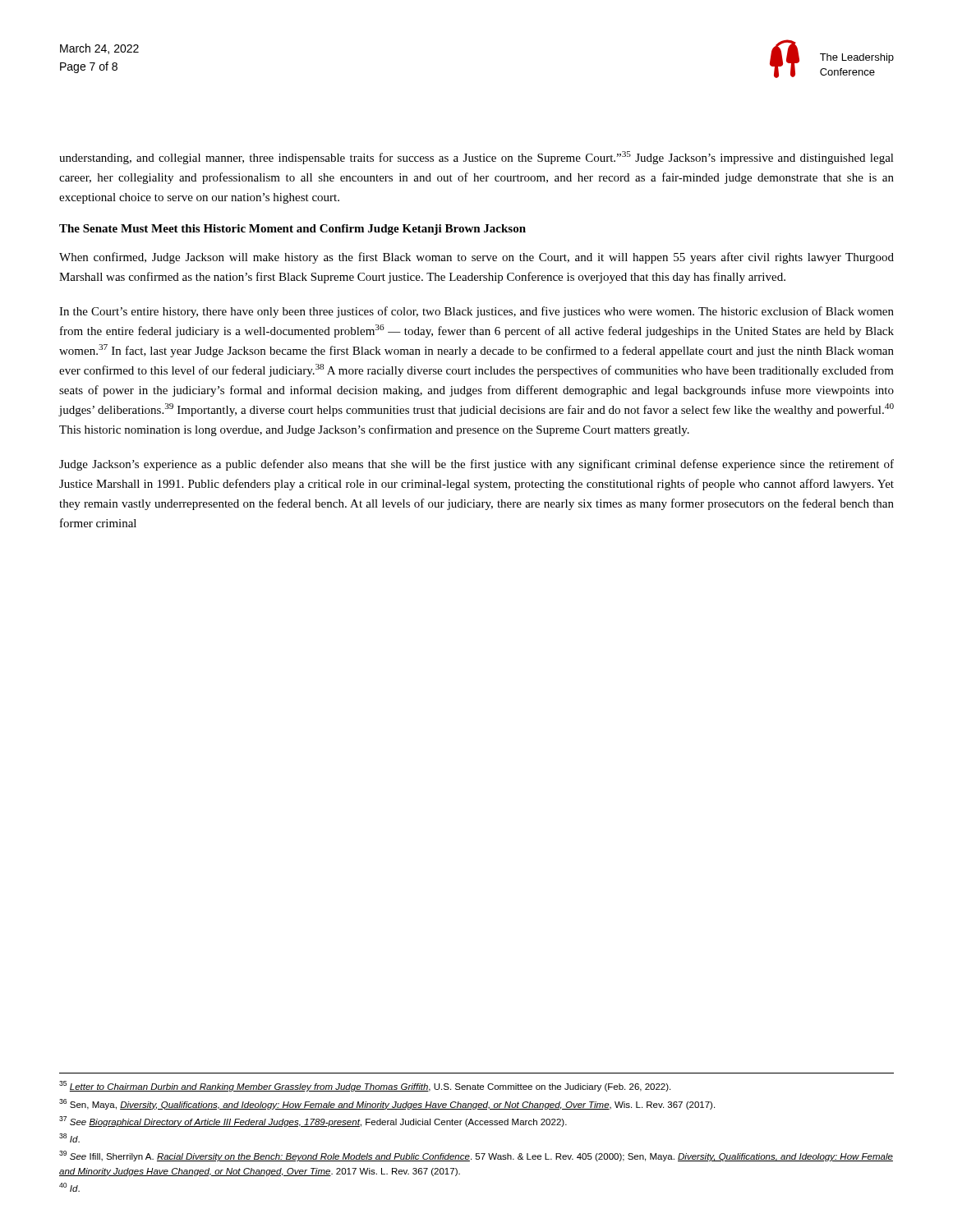
Task: Point to the text block starting "40 Id."
Action: [x=70, y=1187]
